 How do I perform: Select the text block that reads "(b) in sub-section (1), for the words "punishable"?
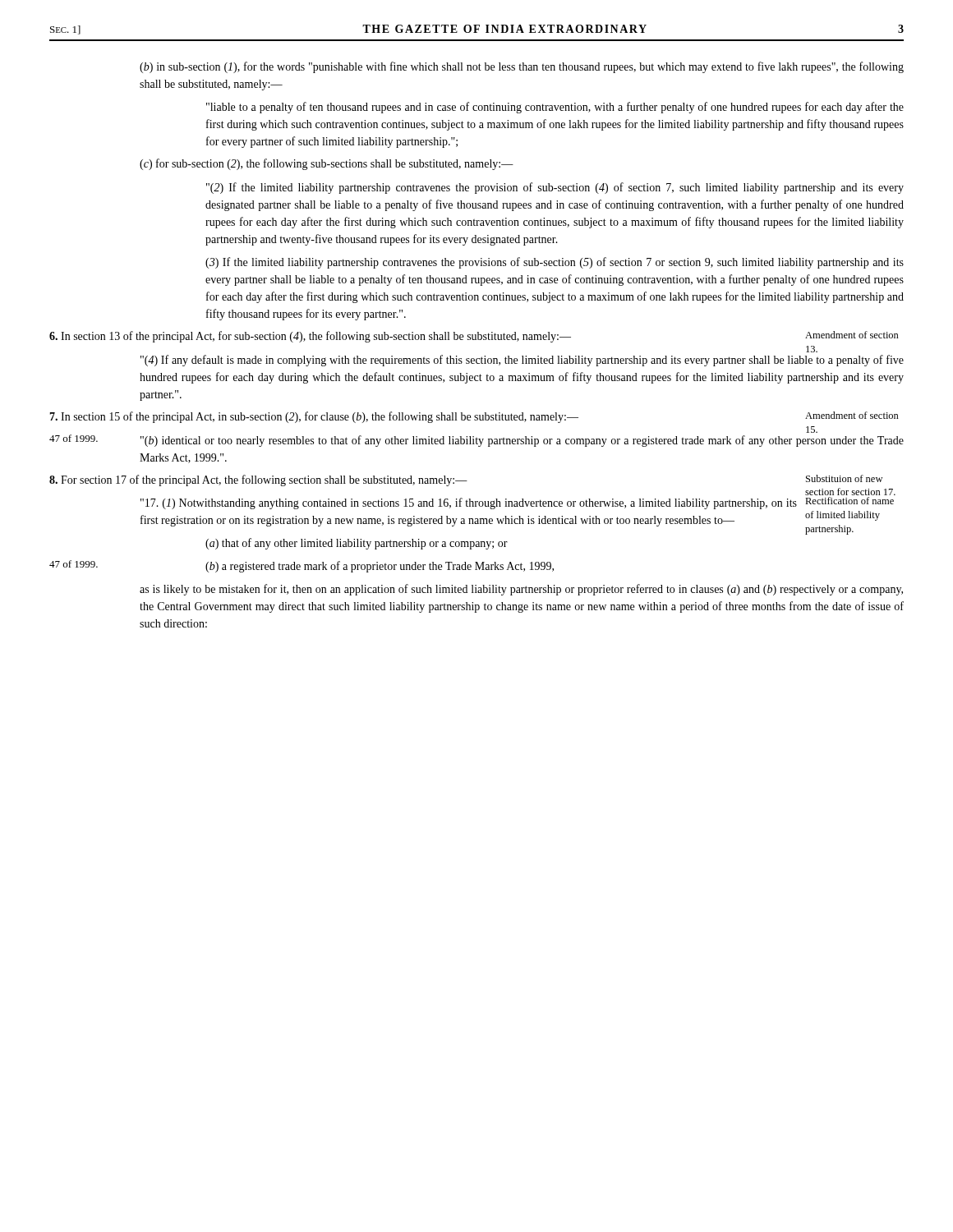(x=522, y=75)
